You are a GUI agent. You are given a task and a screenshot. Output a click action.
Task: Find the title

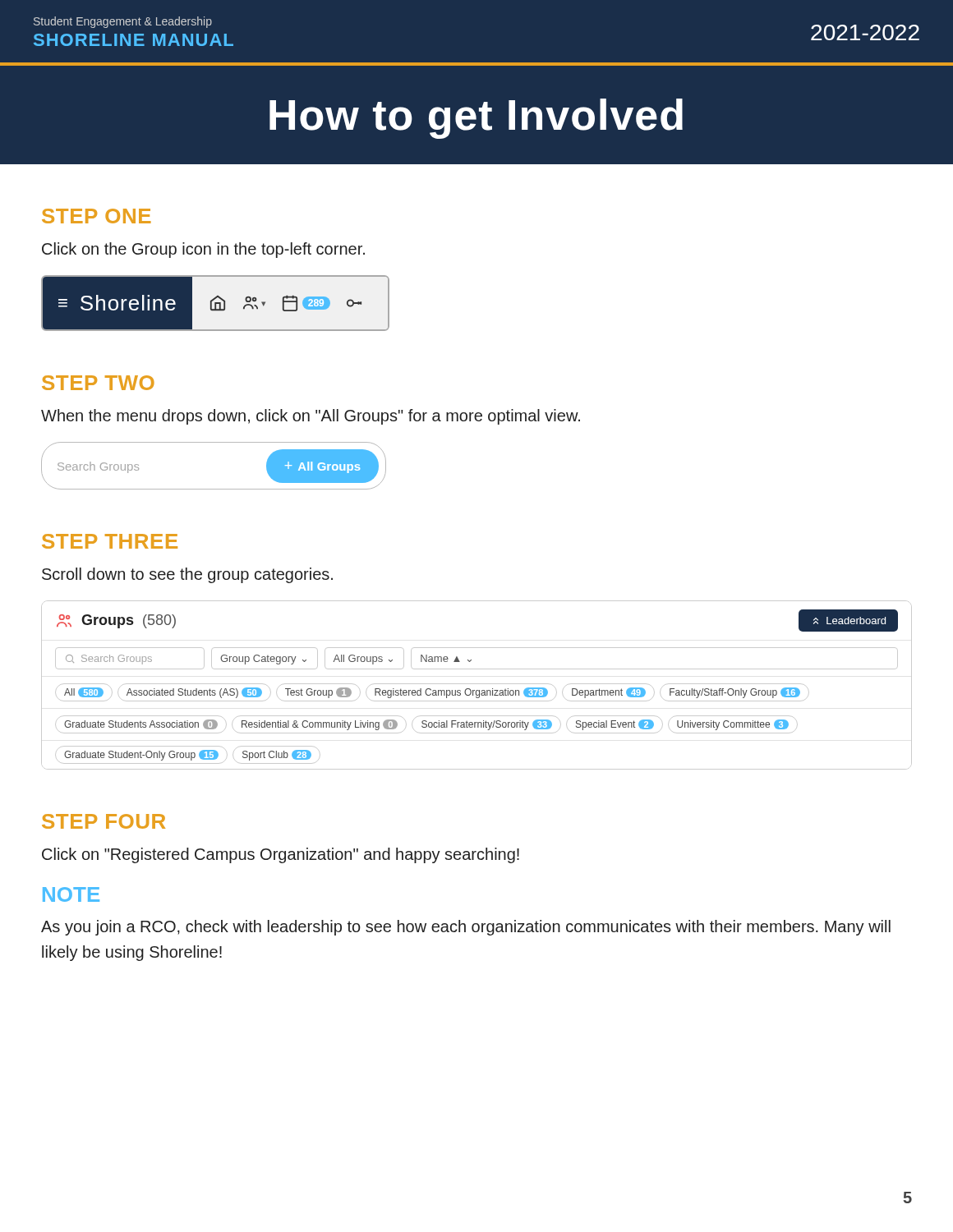pyautogui.click(x=476, y=115)
